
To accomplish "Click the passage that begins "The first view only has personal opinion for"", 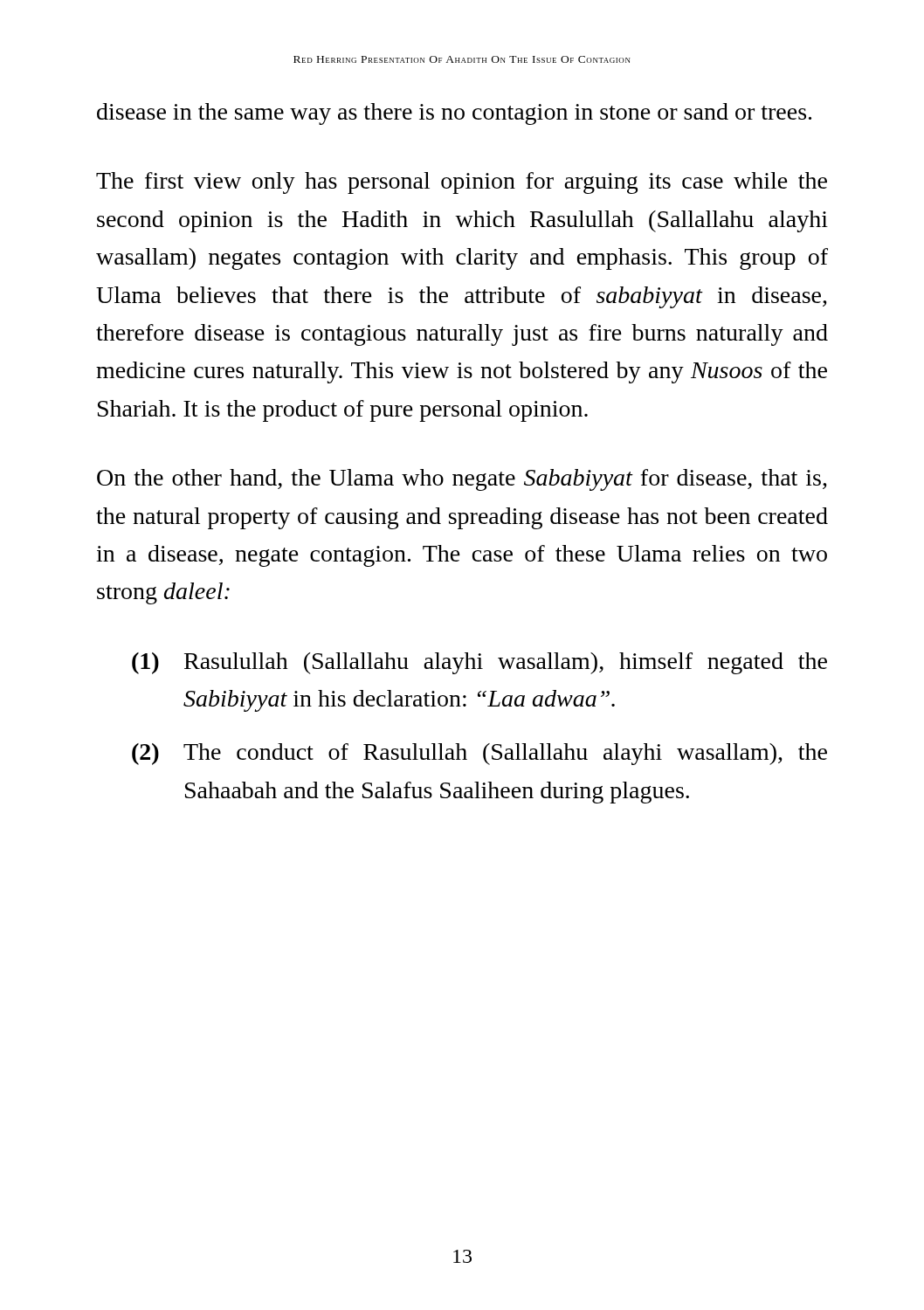I will click(x=462, y=294).
